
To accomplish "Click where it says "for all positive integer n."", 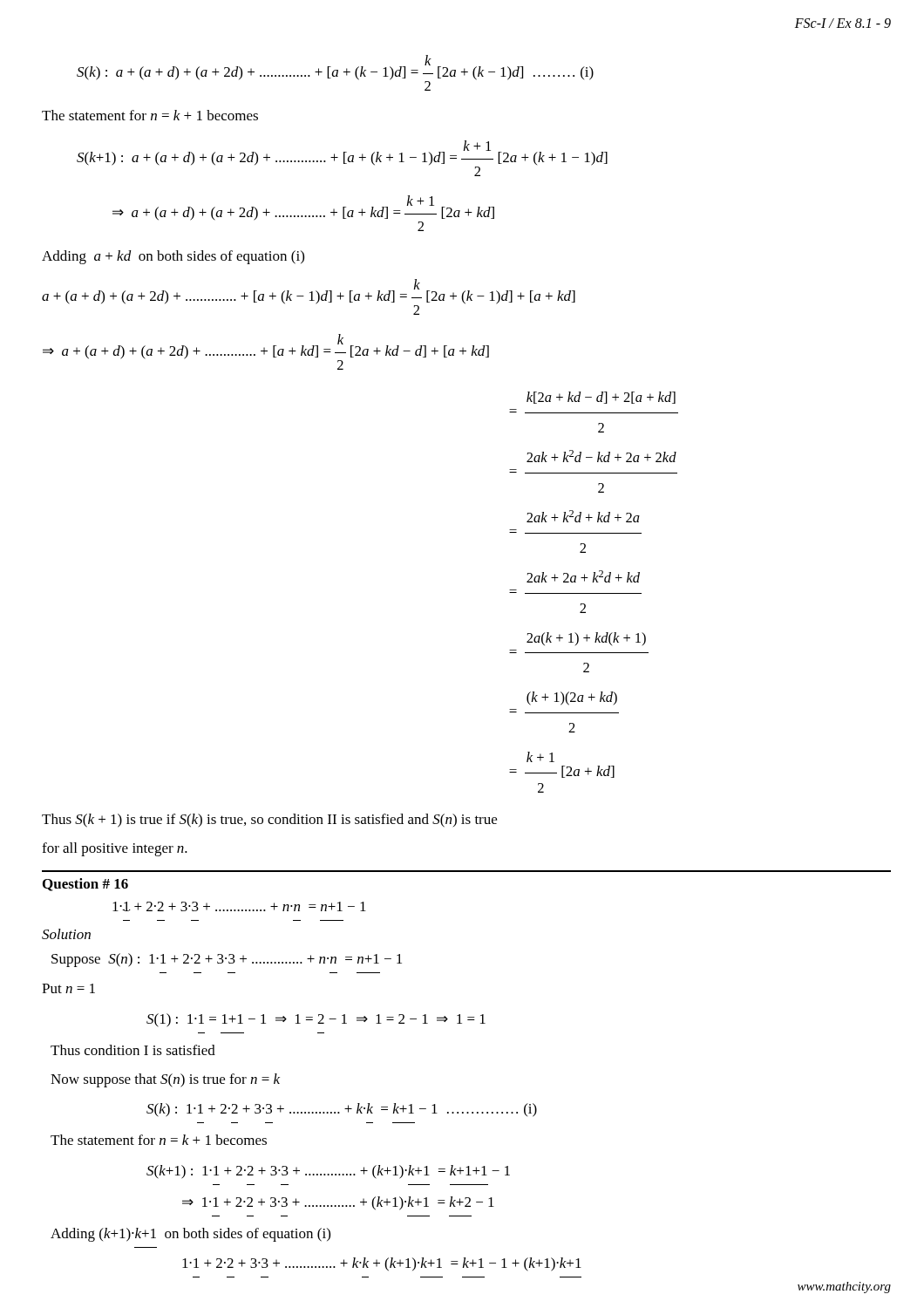I will pyautogui.click(x=115, y=848).
